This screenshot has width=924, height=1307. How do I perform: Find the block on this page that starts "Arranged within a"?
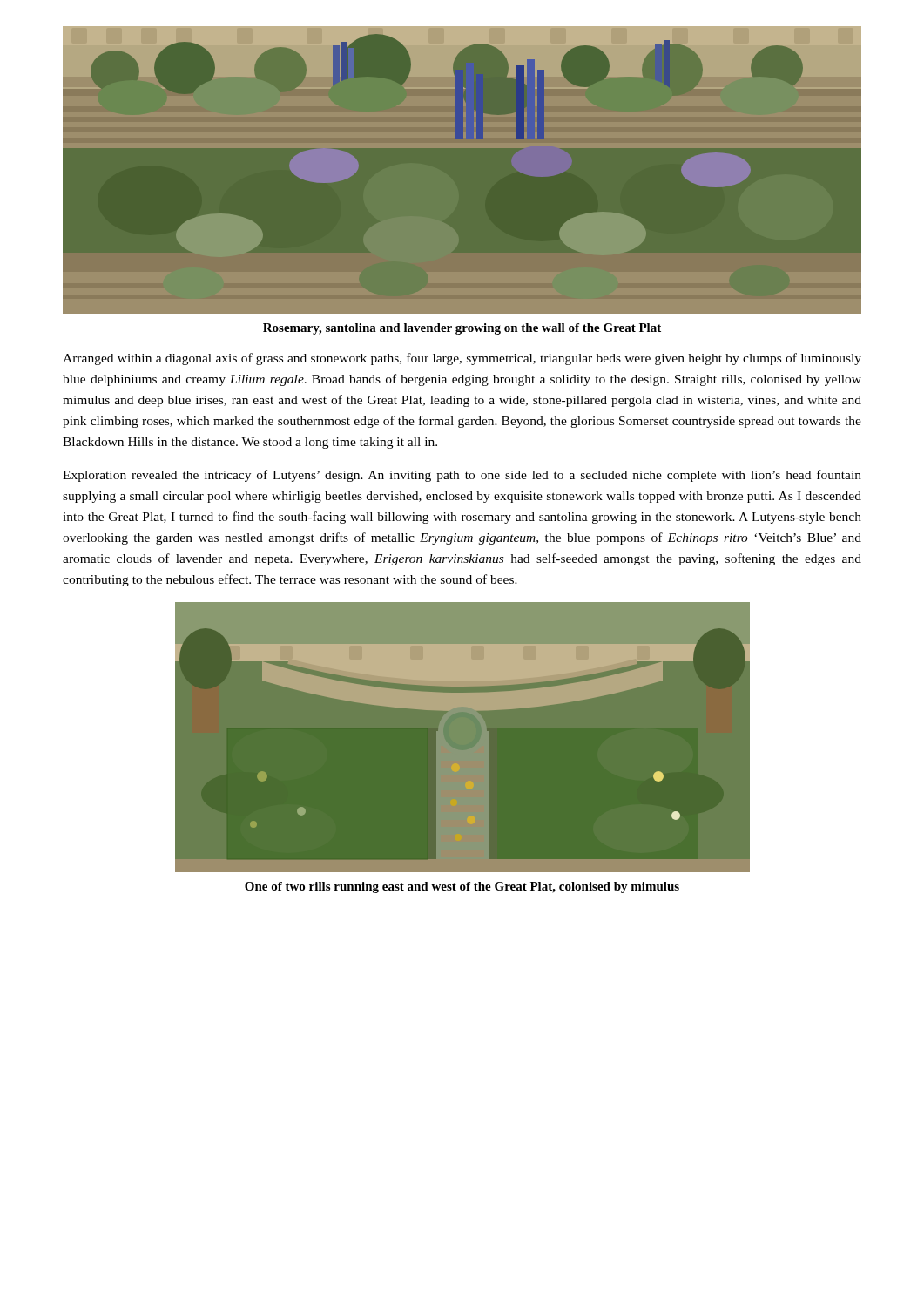[462, 400]
